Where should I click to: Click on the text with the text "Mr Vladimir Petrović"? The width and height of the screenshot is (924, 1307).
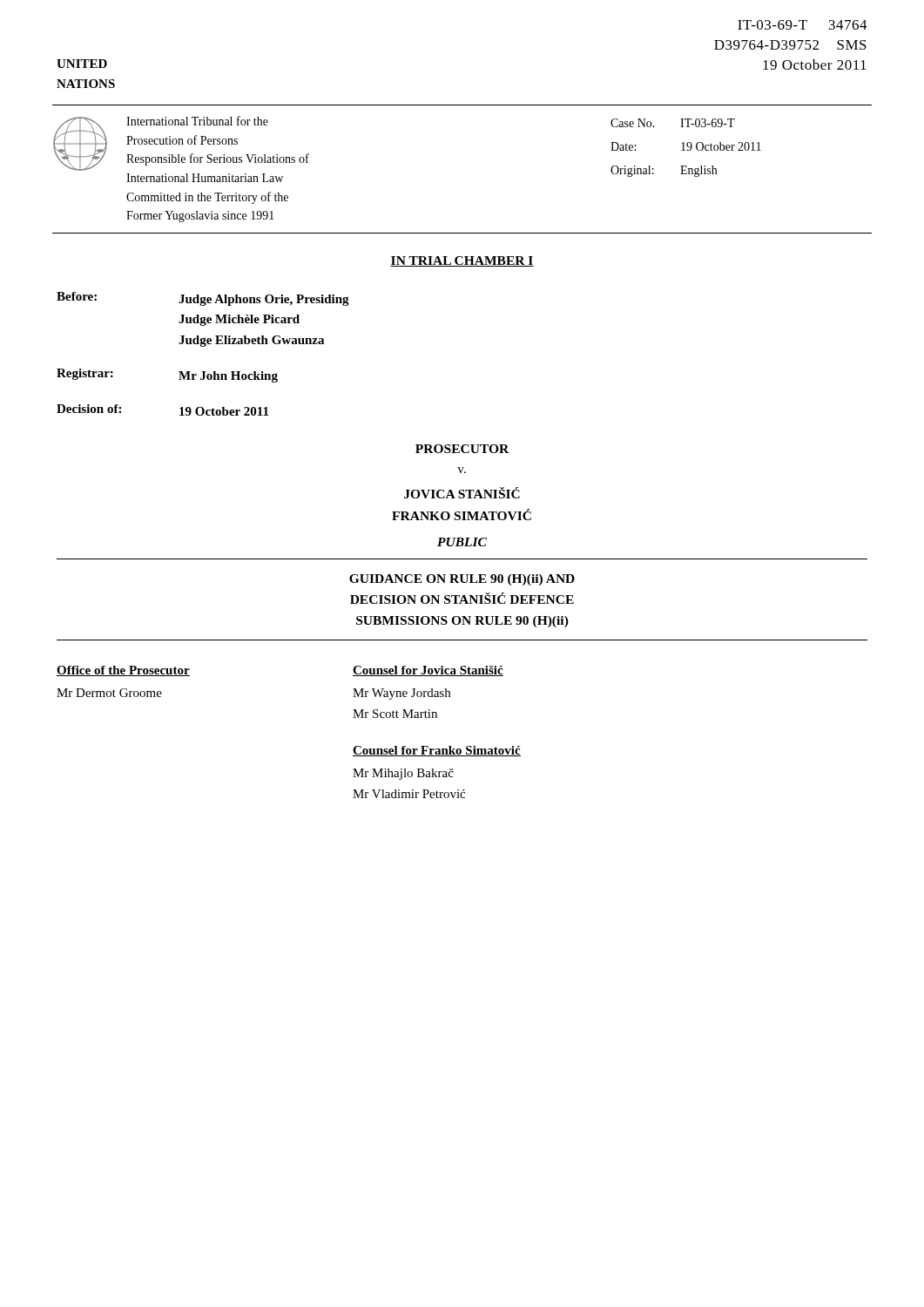click(x=409, y=794)
